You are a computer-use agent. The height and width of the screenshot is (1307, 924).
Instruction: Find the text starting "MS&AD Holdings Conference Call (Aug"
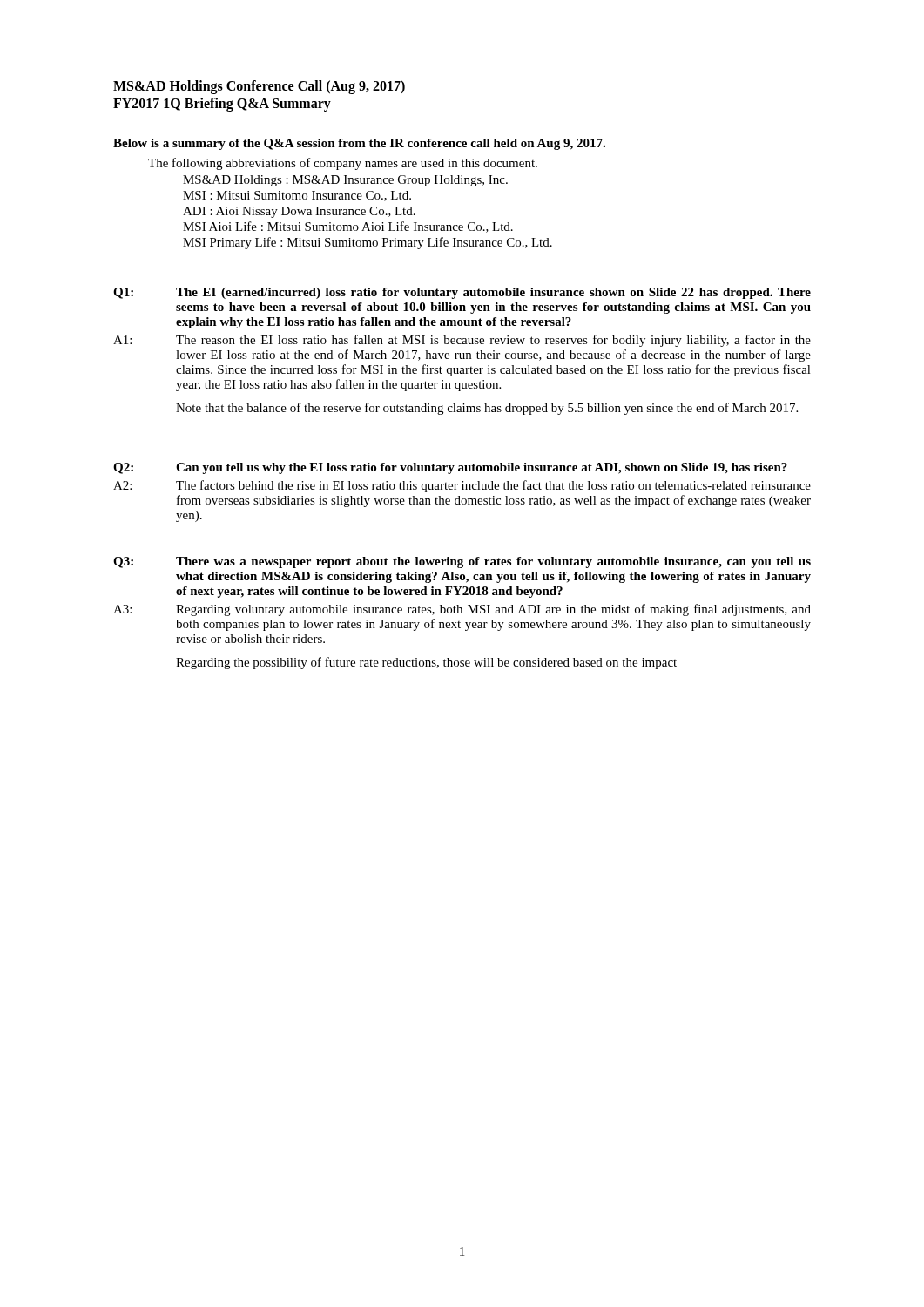(x=259, y=87)
